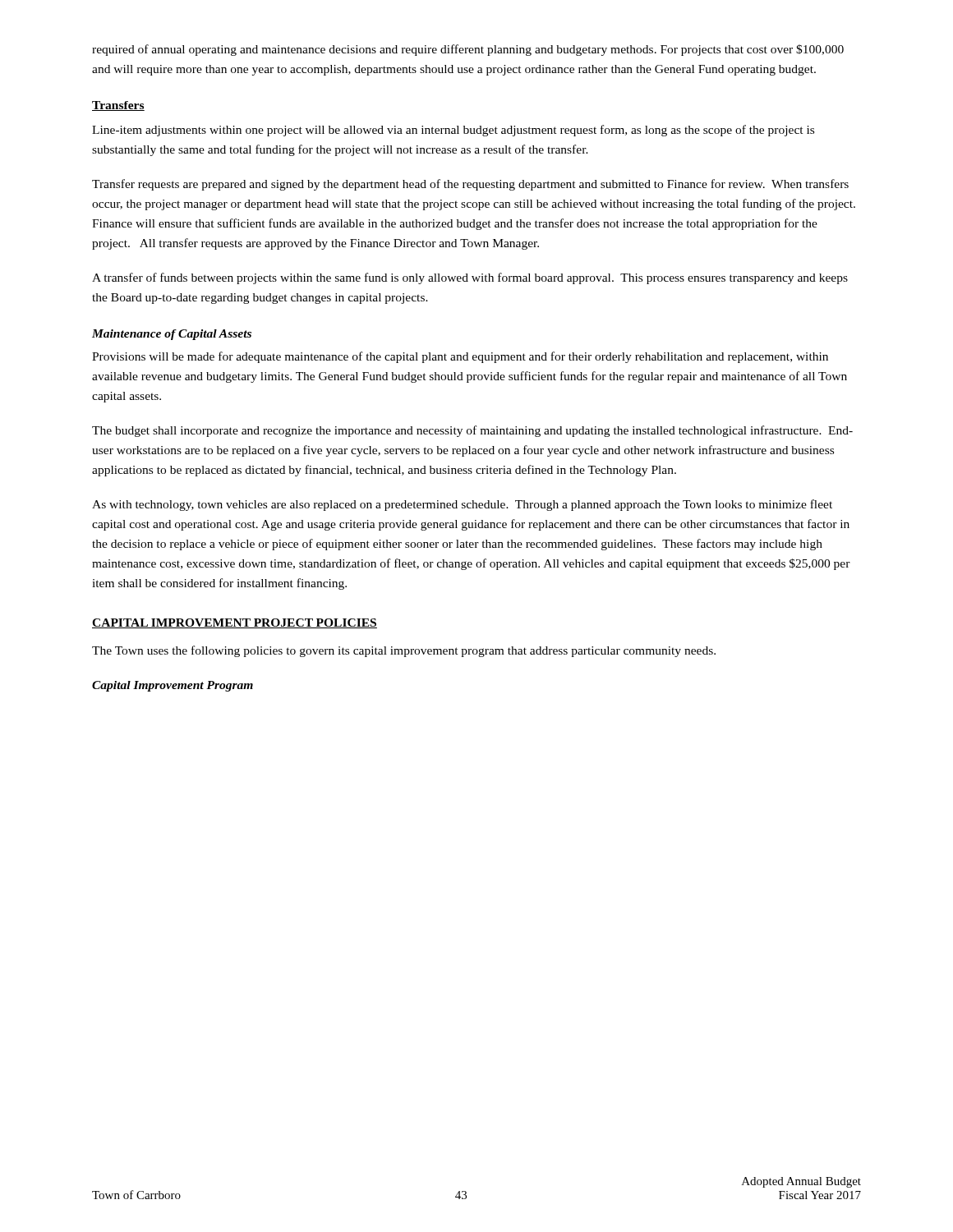Find the block on this page that starts "The Town uses the"

pos(404,650)
